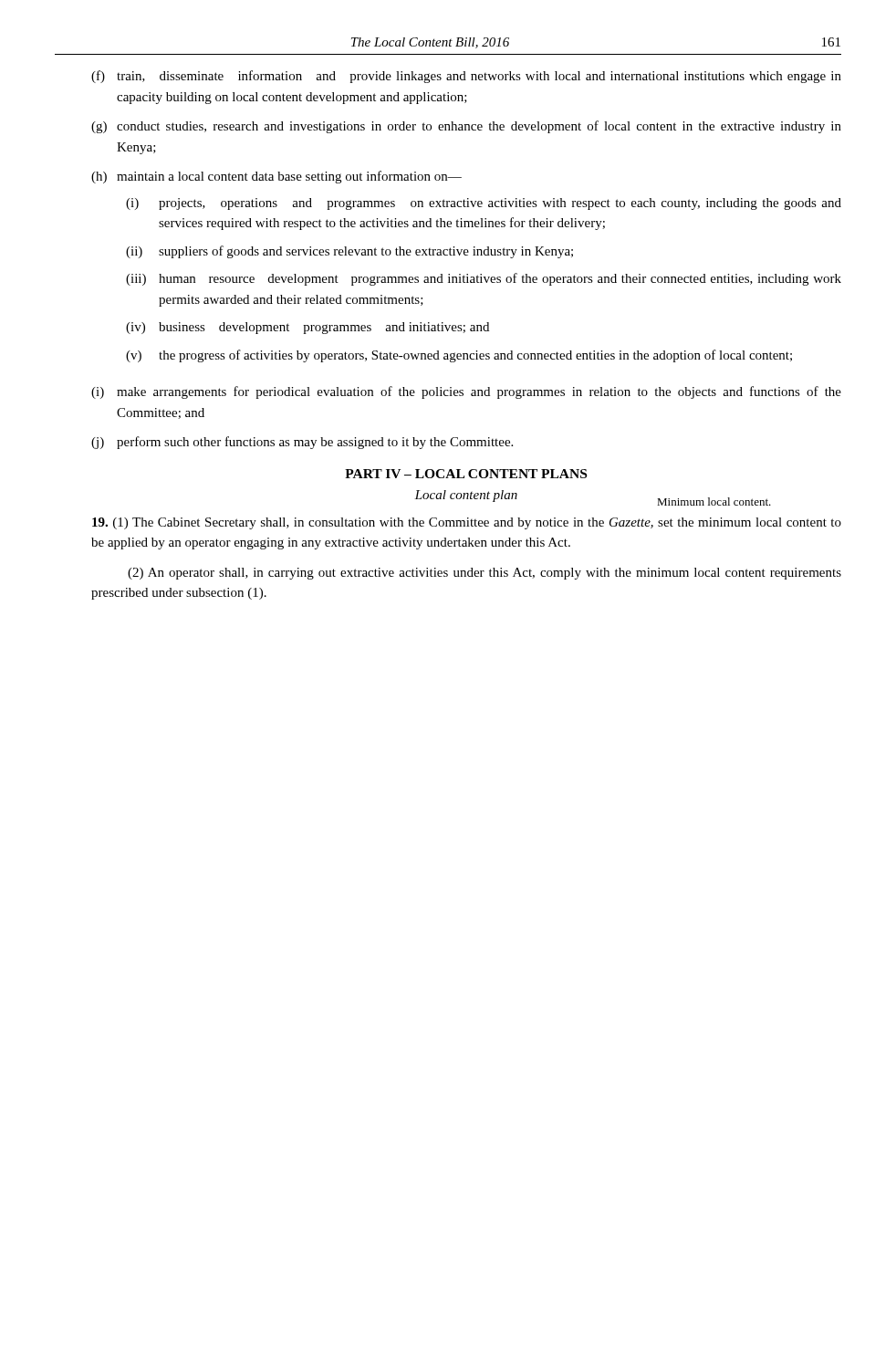
Task: Point to the block beginning "(v) the progress of activities by operators,"
Action: (484, 355)
